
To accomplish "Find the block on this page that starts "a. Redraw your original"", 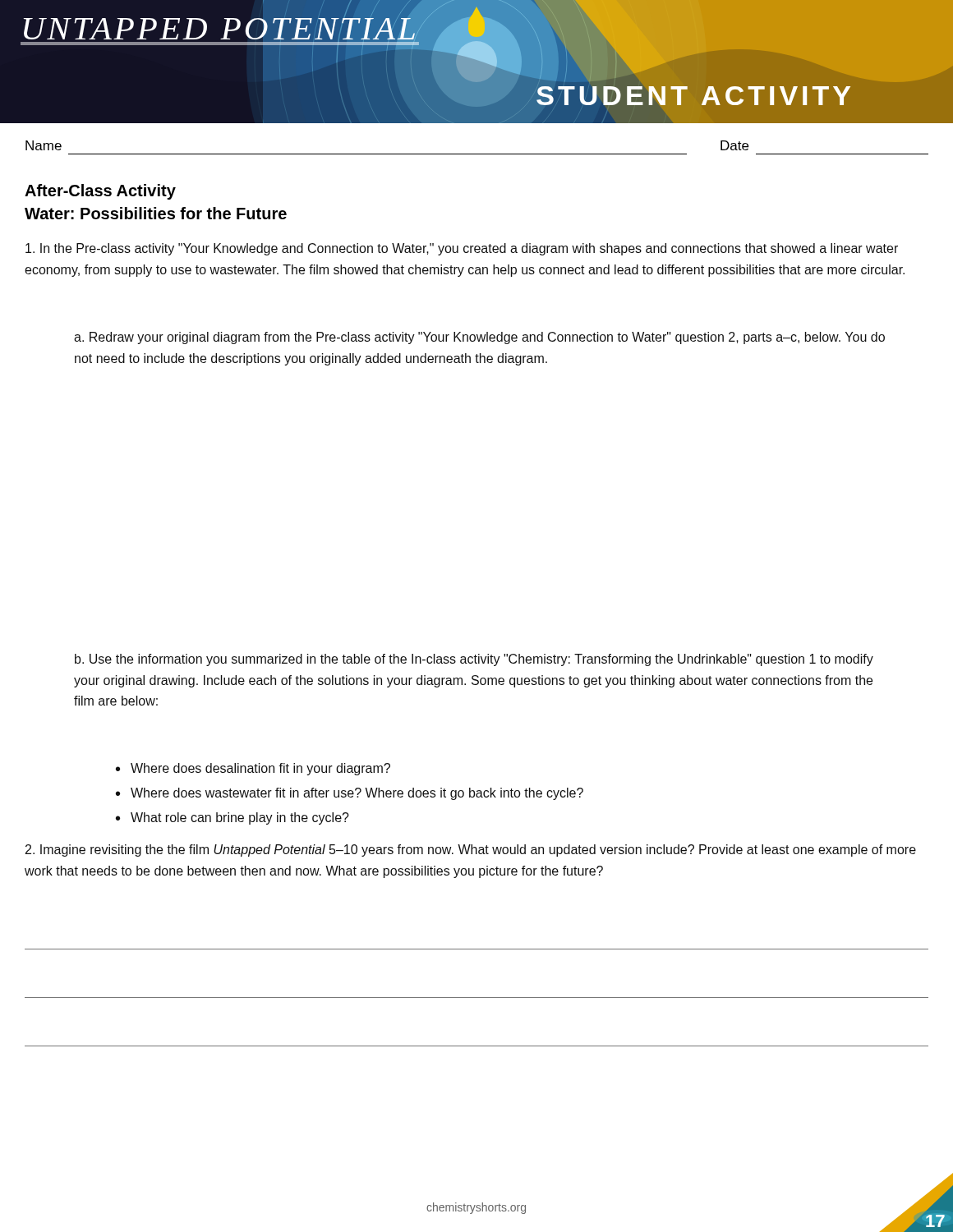I will click(x=480, y=348).
